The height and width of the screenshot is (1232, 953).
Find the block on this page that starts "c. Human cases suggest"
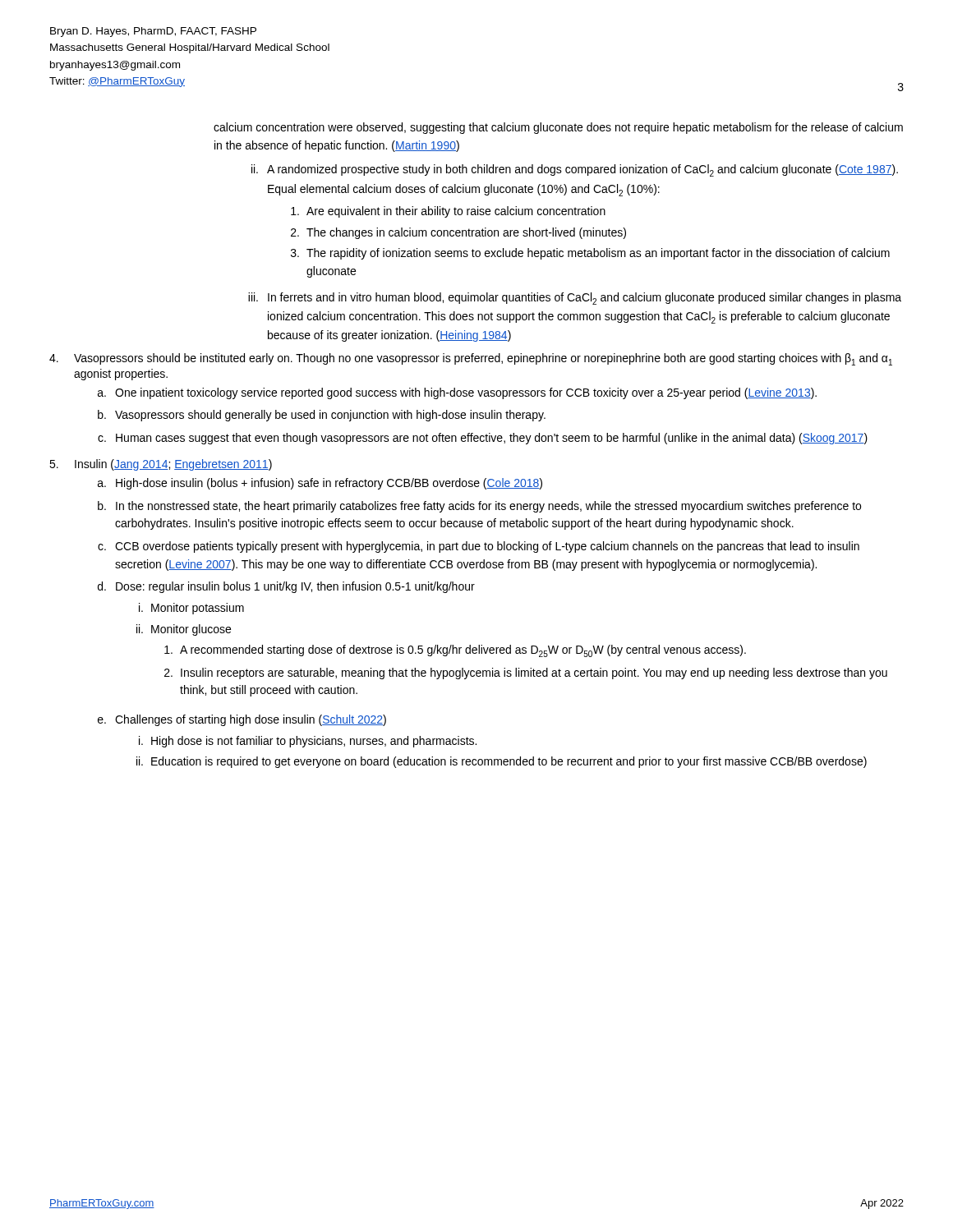[x=471, y=439]
